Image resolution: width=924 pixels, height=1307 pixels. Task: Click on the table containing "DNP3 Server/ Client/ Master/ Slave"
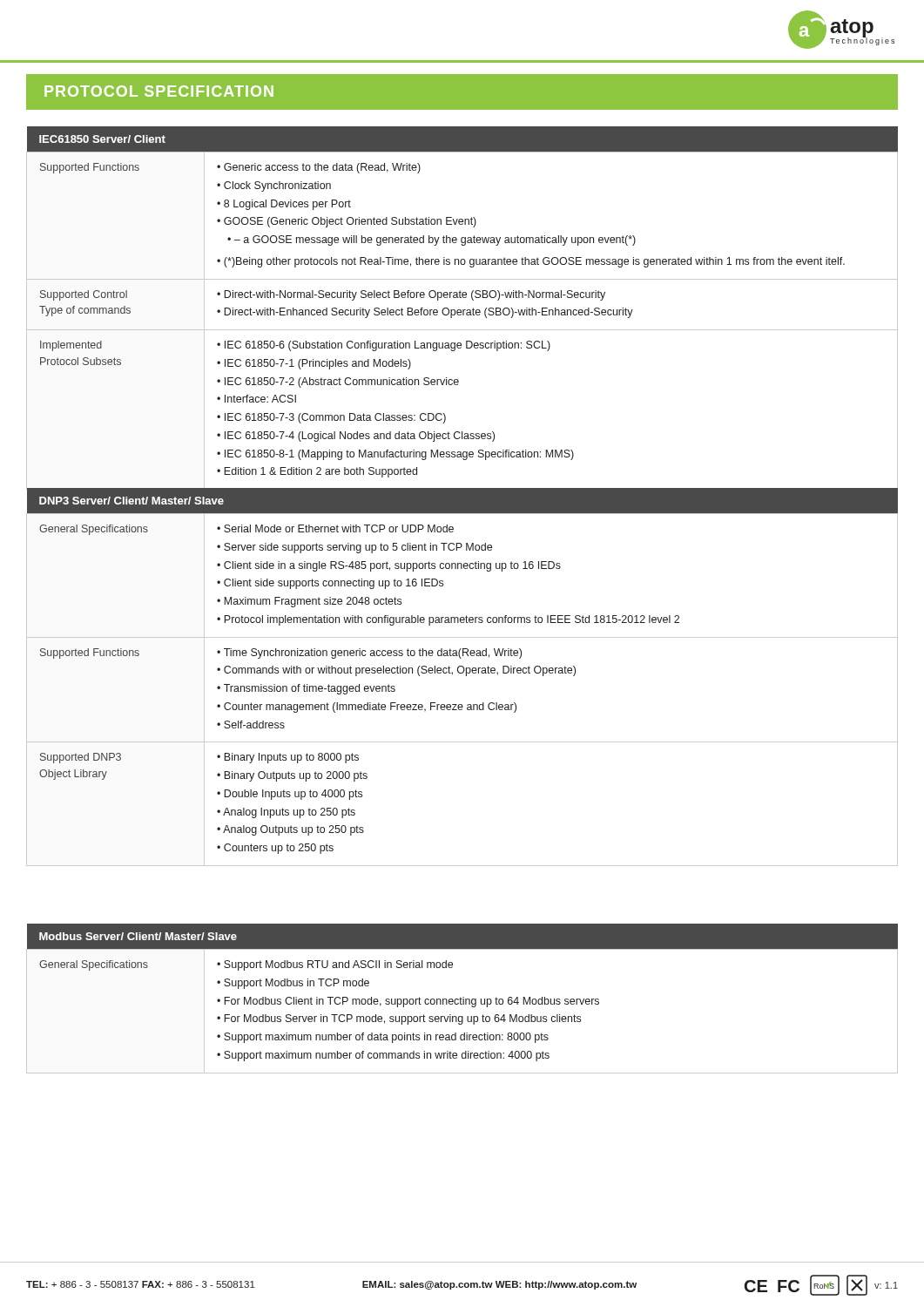pos(462,677)
